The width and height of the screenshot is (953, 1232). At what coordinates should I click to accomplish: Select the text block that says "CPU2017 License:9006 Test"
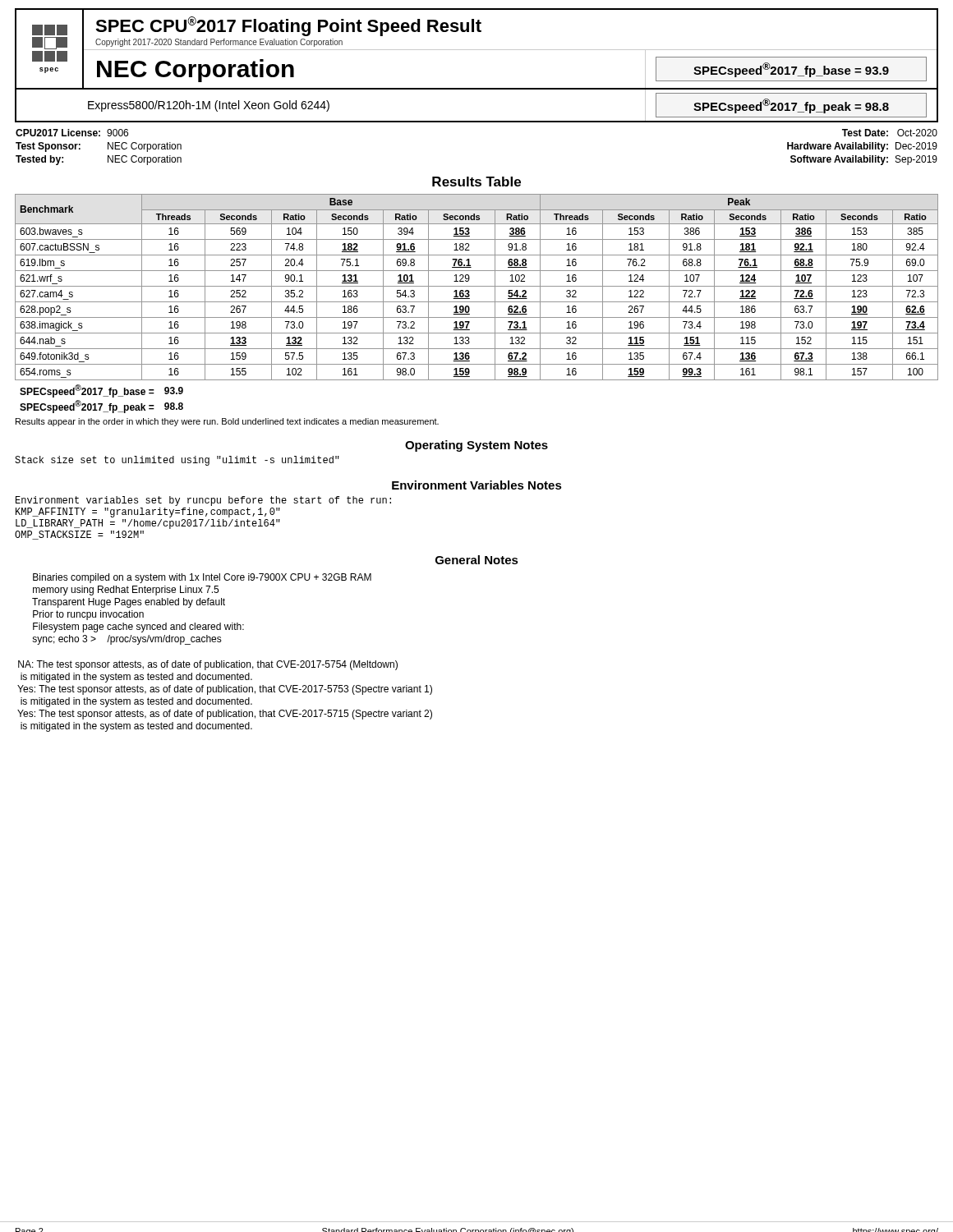[x=68, y=133]
